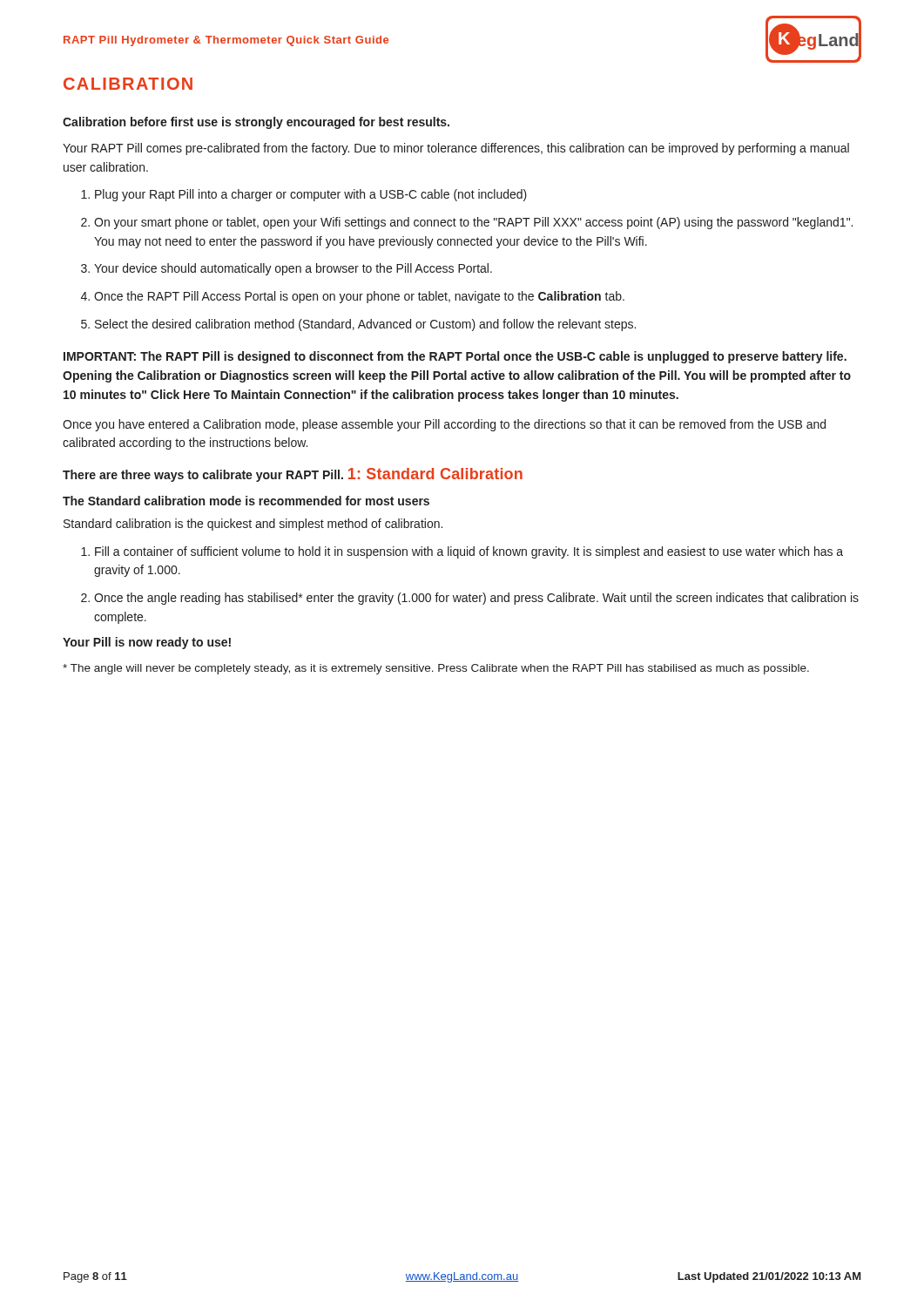Point to the block beginning "Fill a container of sufficient volume"
Image resolution: width=924 pixels, height=1307 pixels.
pos(469,561)
